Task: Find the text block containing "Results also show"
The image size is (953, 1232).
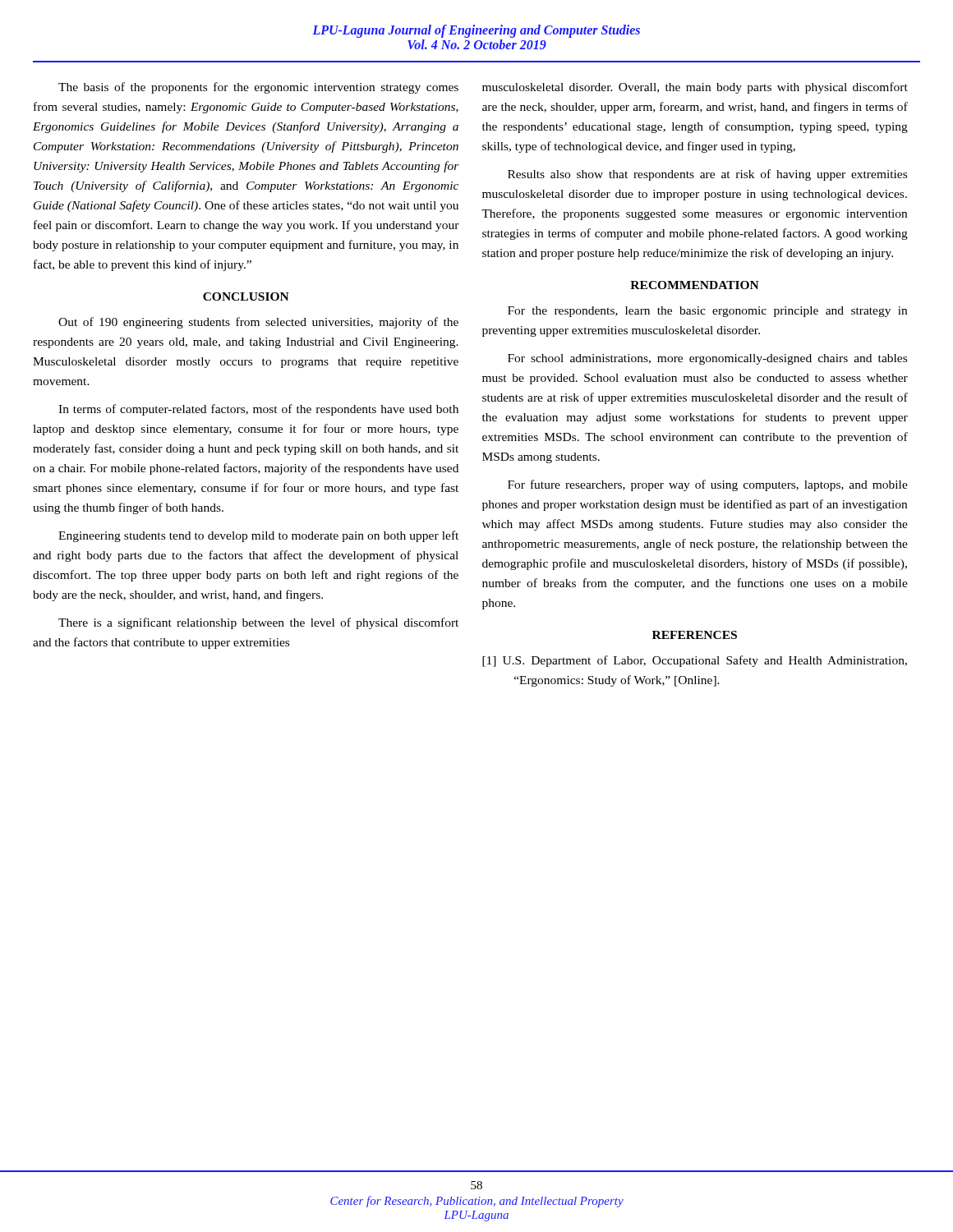Action: click(695, 214)
